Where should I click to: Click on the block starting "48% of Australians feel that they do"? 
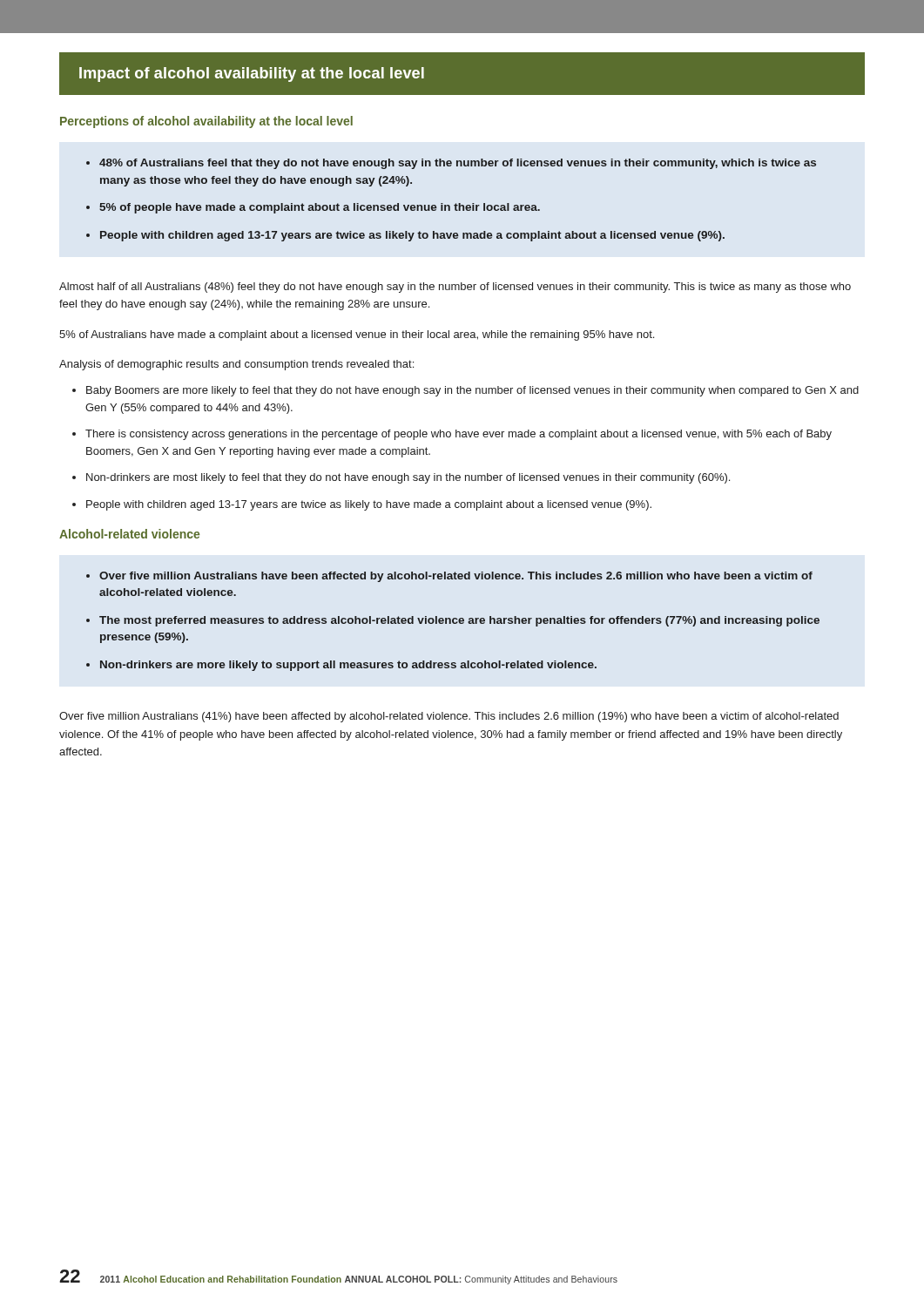pyautogui.click(x=458, y=171)
